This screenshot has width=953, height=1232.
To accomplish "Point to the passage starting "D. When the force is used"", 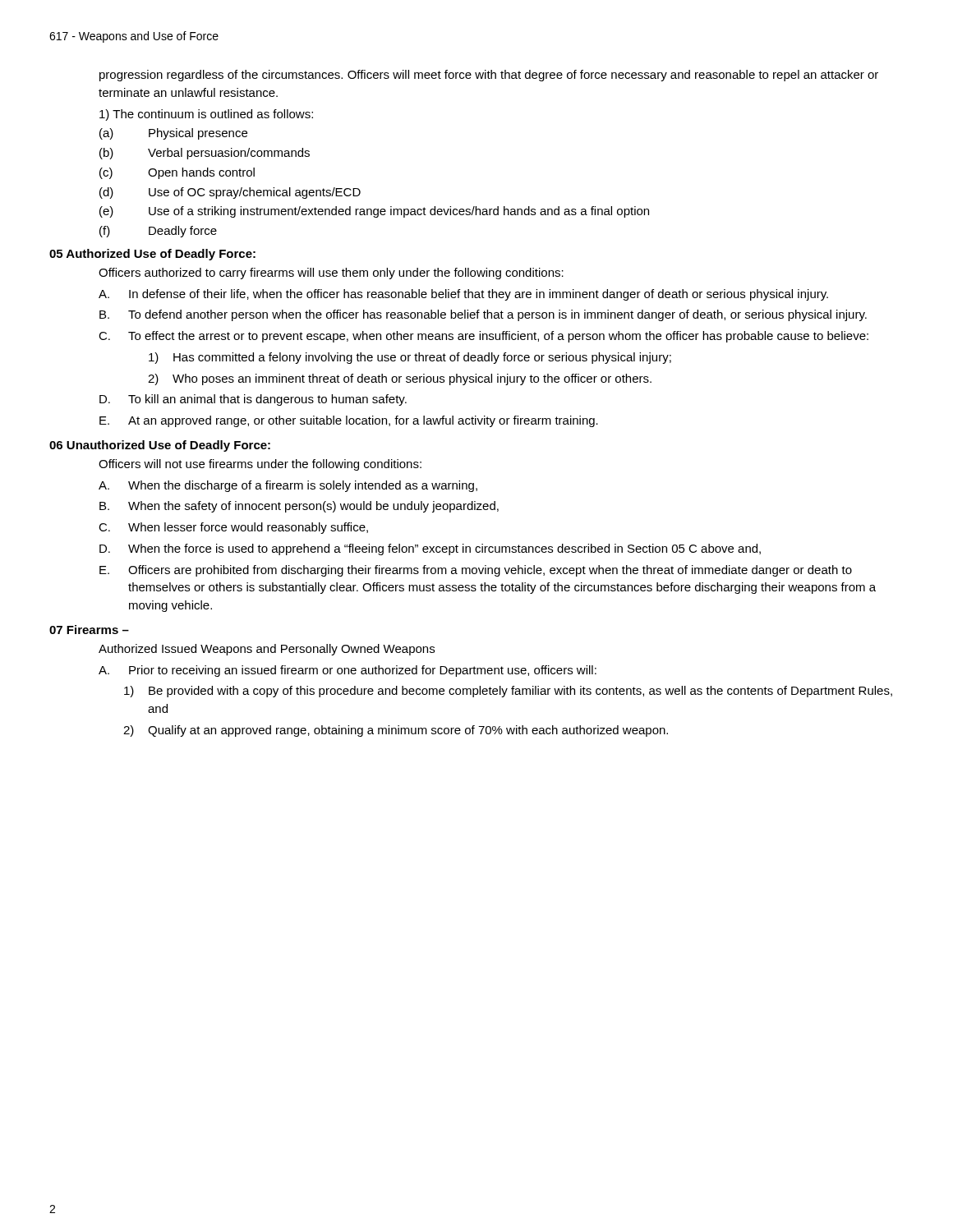I will click(x=430, y=548).
